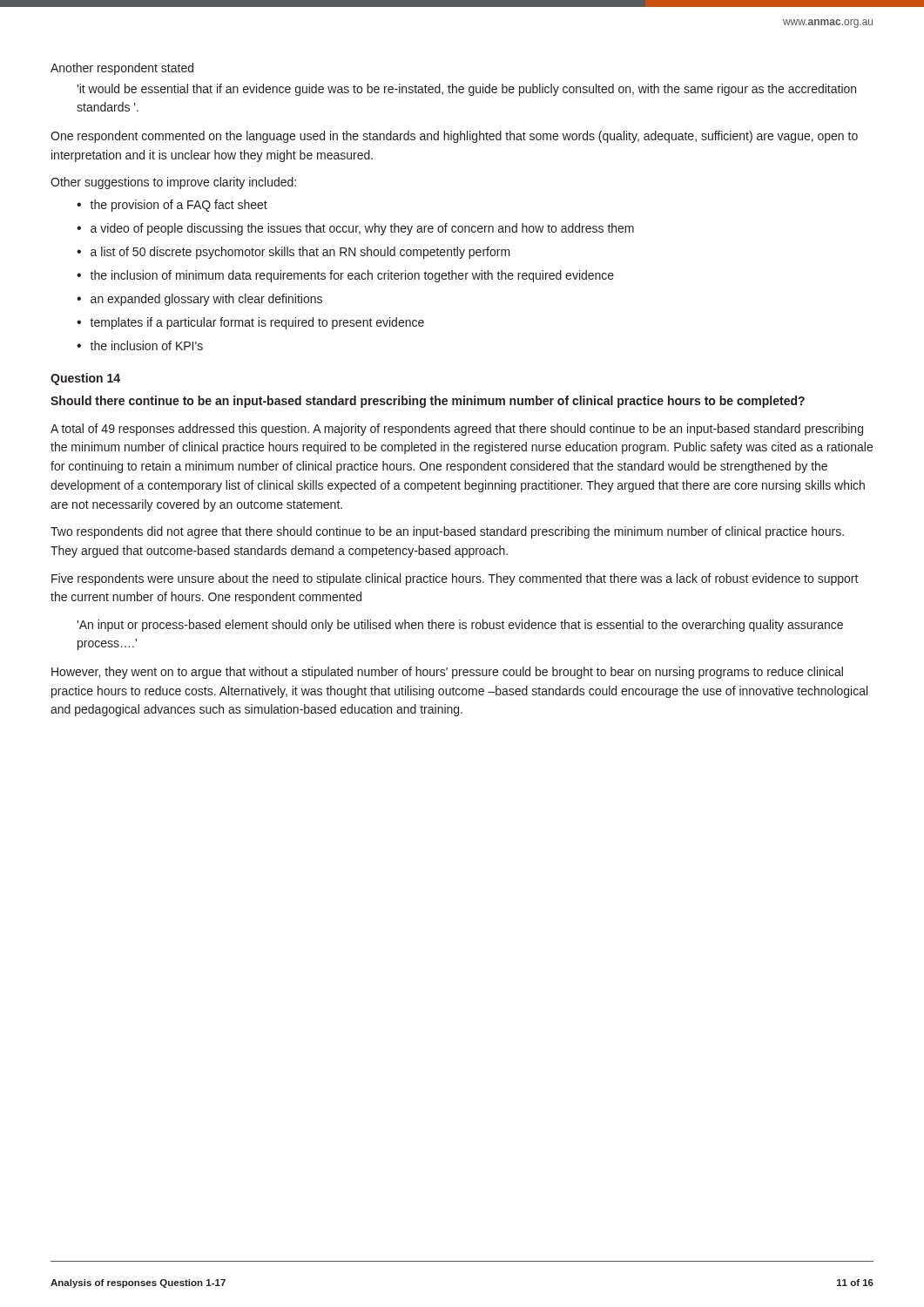Image resolution: width=924 pixels, height=1307 pixels.
Task: Locate the text block containing "One respondent commented on the language"
Action: (454, 145)
